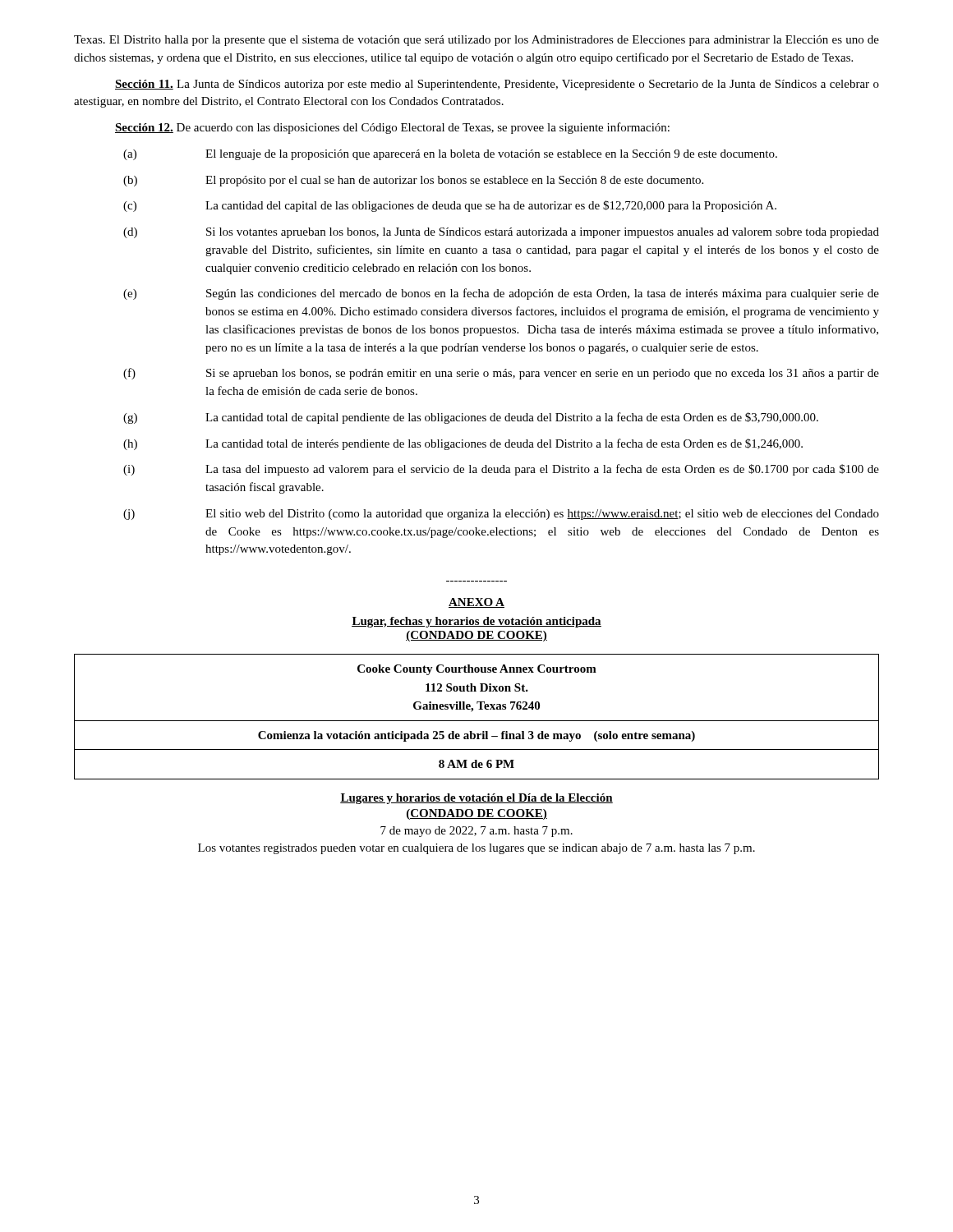
Task: Locate the text block starting "(b) El propósito por el"
Action: pyautogui.click(x=476, y=180)
